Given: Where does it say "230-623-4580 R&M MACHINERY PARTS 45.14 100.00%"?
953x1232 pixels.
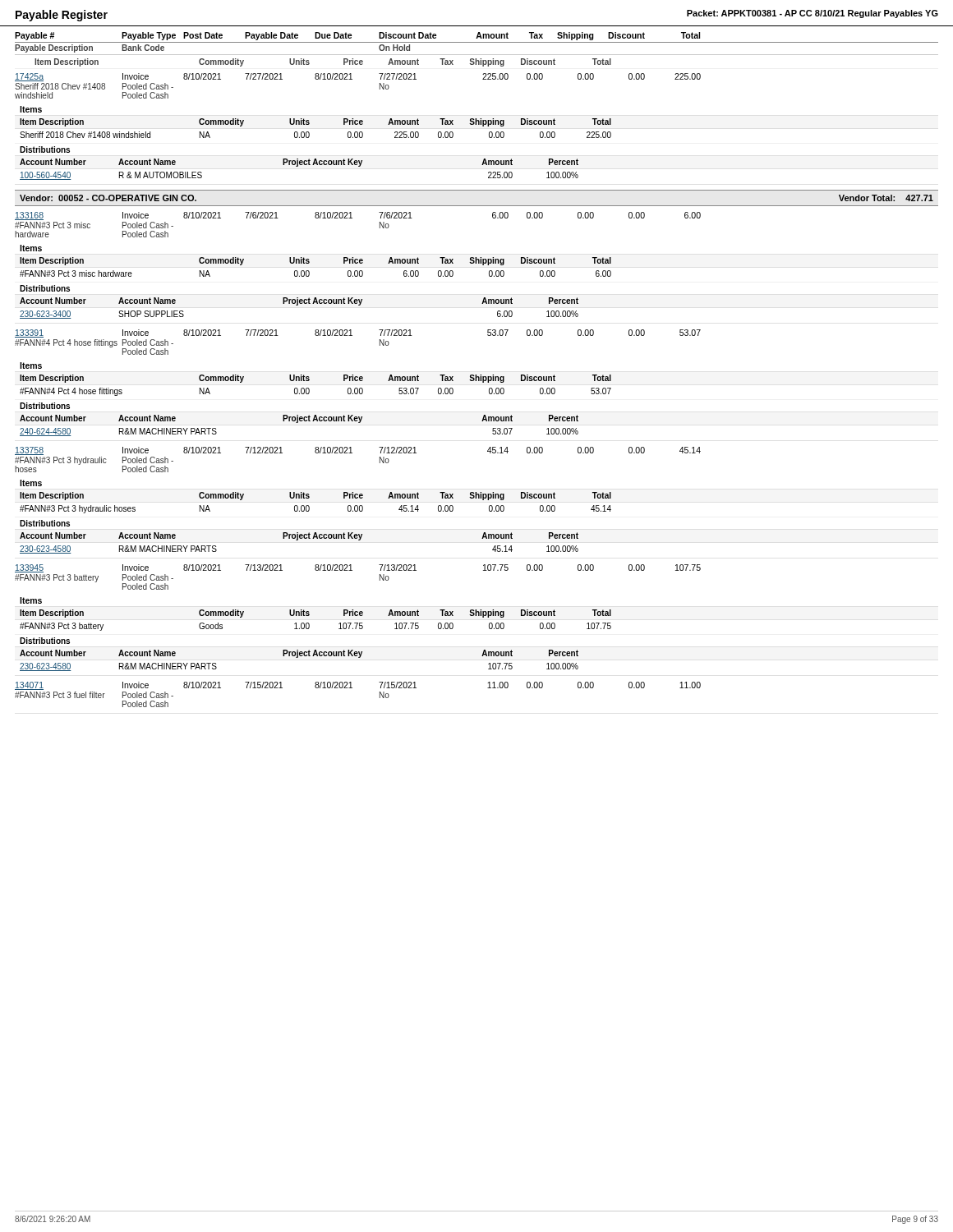Looking at the screenshot, I should pos(299,549).
